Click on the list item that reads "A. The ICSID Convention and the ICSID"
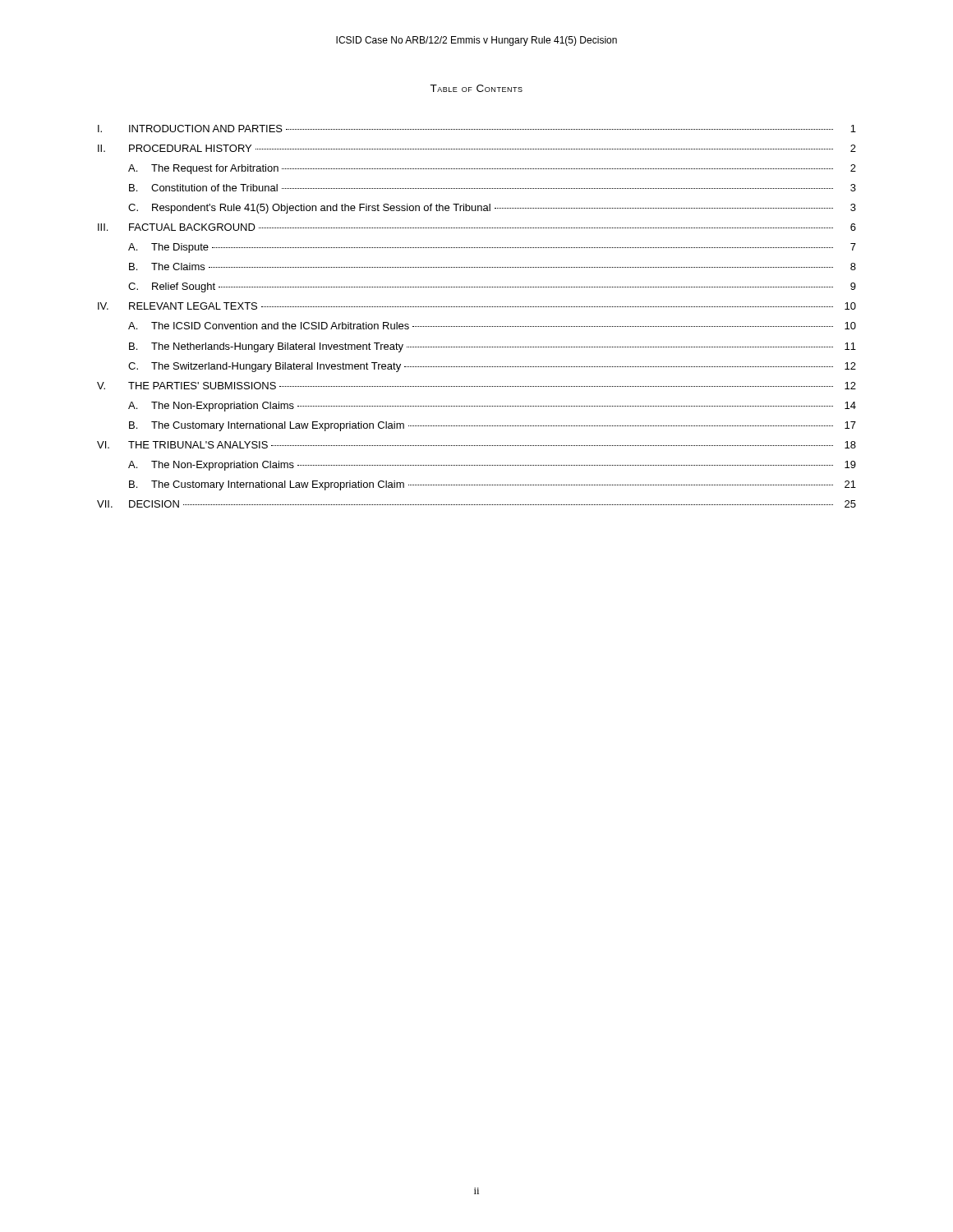Screen dimensions: 1232x953 [x=492, y=326]
